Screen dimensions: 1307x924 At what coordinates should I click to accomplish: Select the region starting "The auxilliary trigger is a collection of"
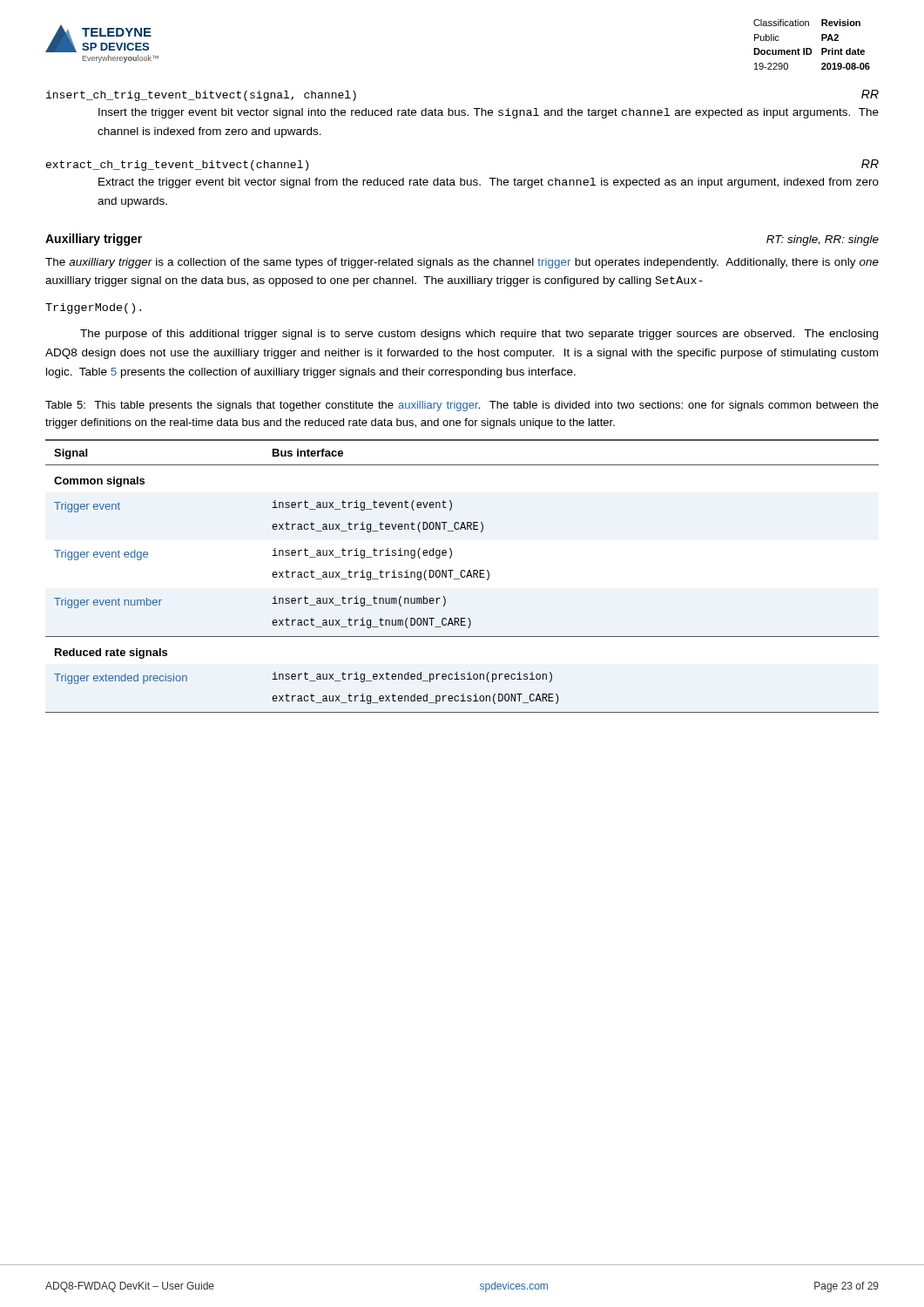[x=462, y=263]
